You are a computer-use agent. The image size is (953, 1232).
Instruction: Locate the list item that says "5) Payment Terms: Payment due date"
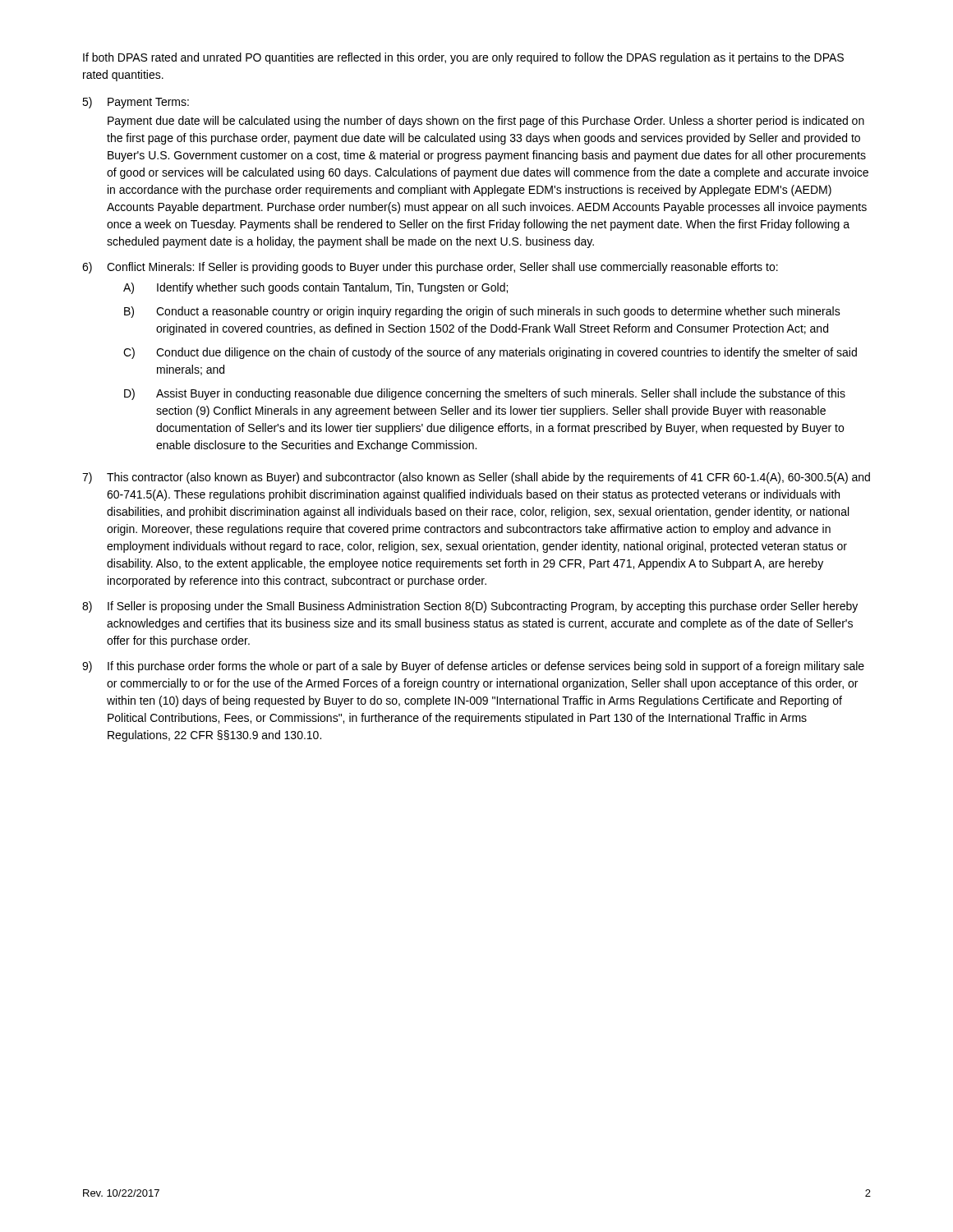[476, 172]
